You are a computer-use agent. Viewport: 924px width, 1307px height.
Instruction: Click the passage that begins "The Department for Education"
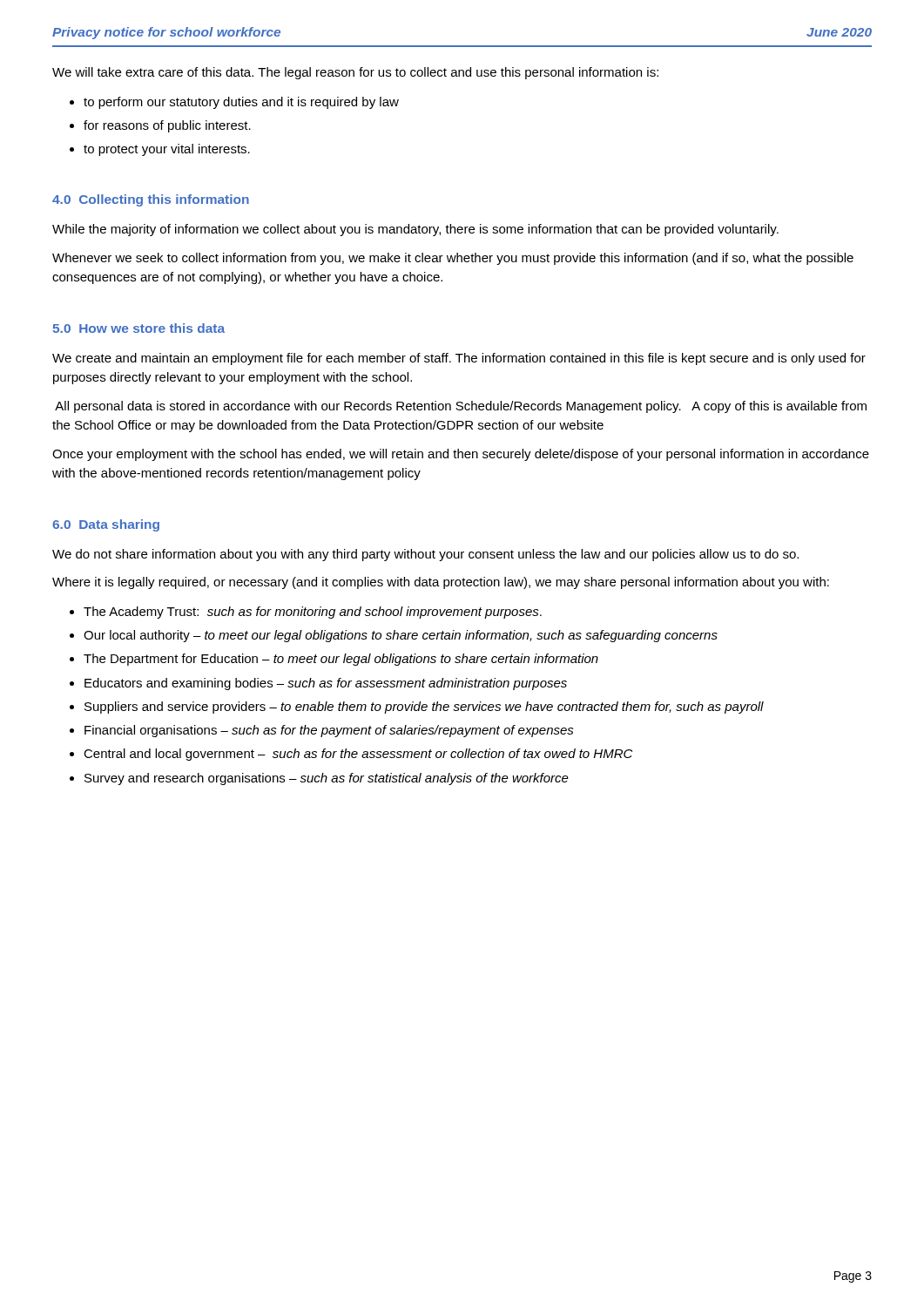point(341,659)
